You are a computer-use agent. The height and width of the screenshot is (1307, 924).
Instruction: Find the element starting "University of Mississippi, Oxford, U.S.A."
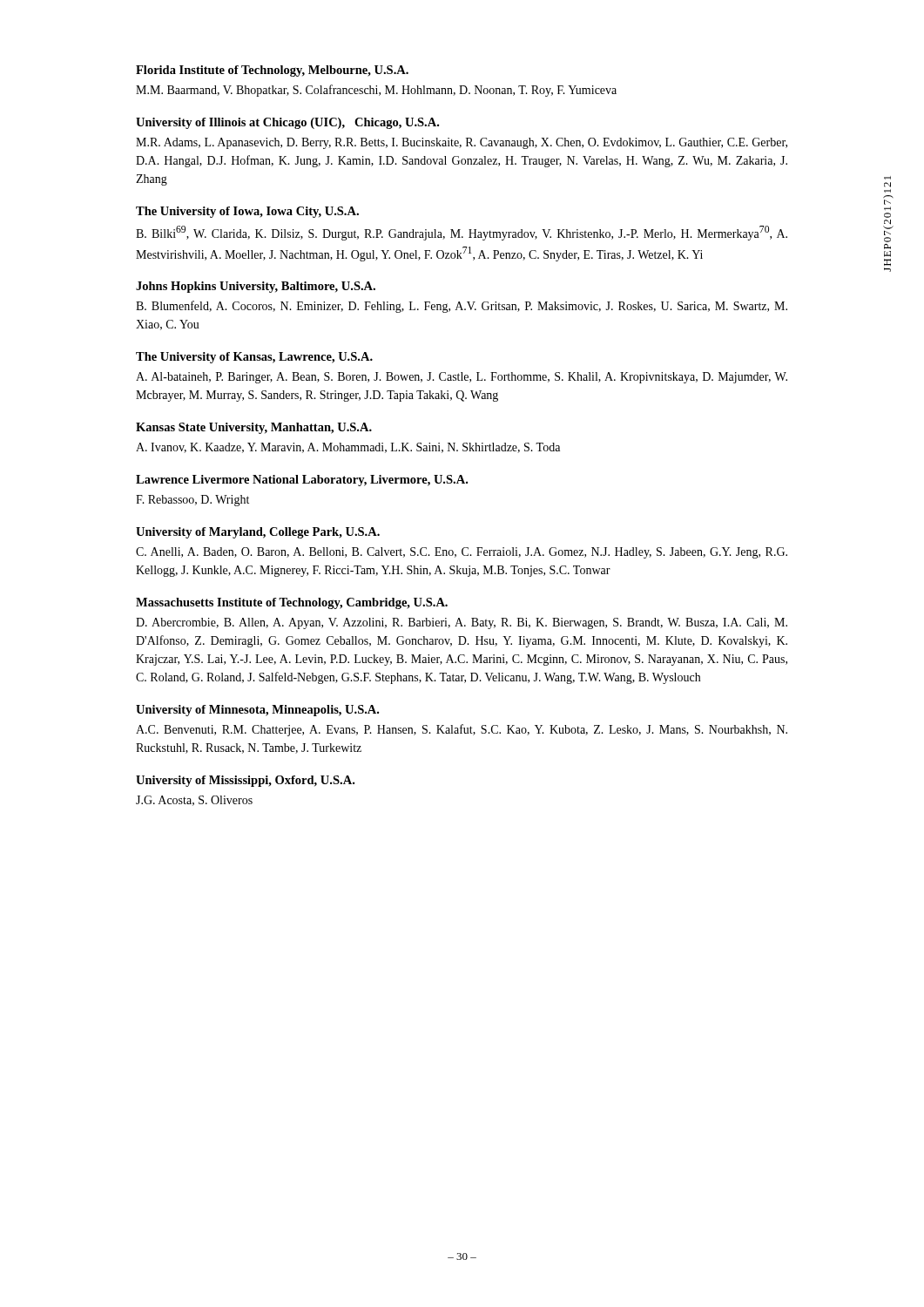click(245, 780)
